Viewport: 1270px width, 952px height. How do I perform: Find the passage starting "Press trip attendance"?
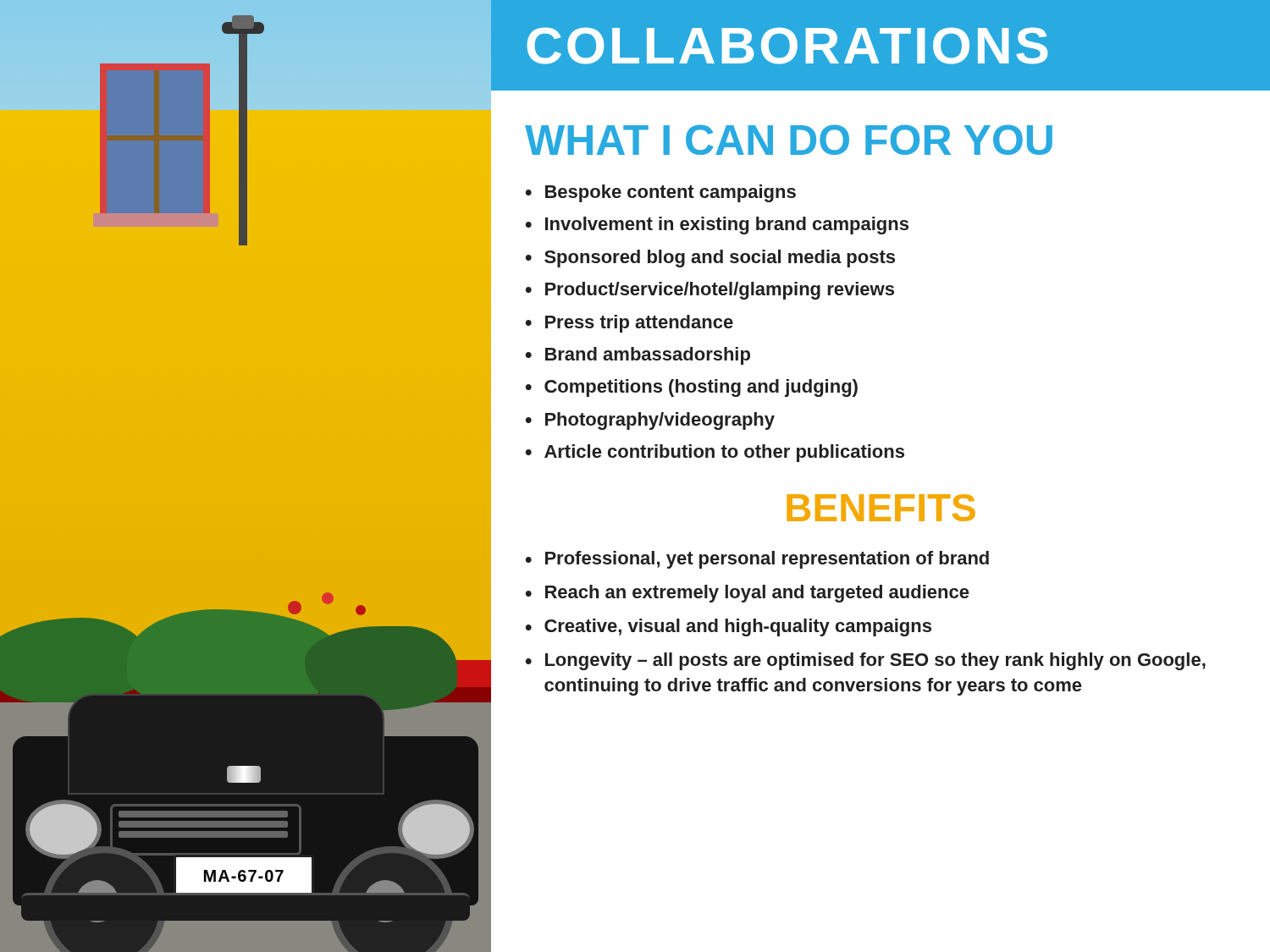tap(639, 322)
